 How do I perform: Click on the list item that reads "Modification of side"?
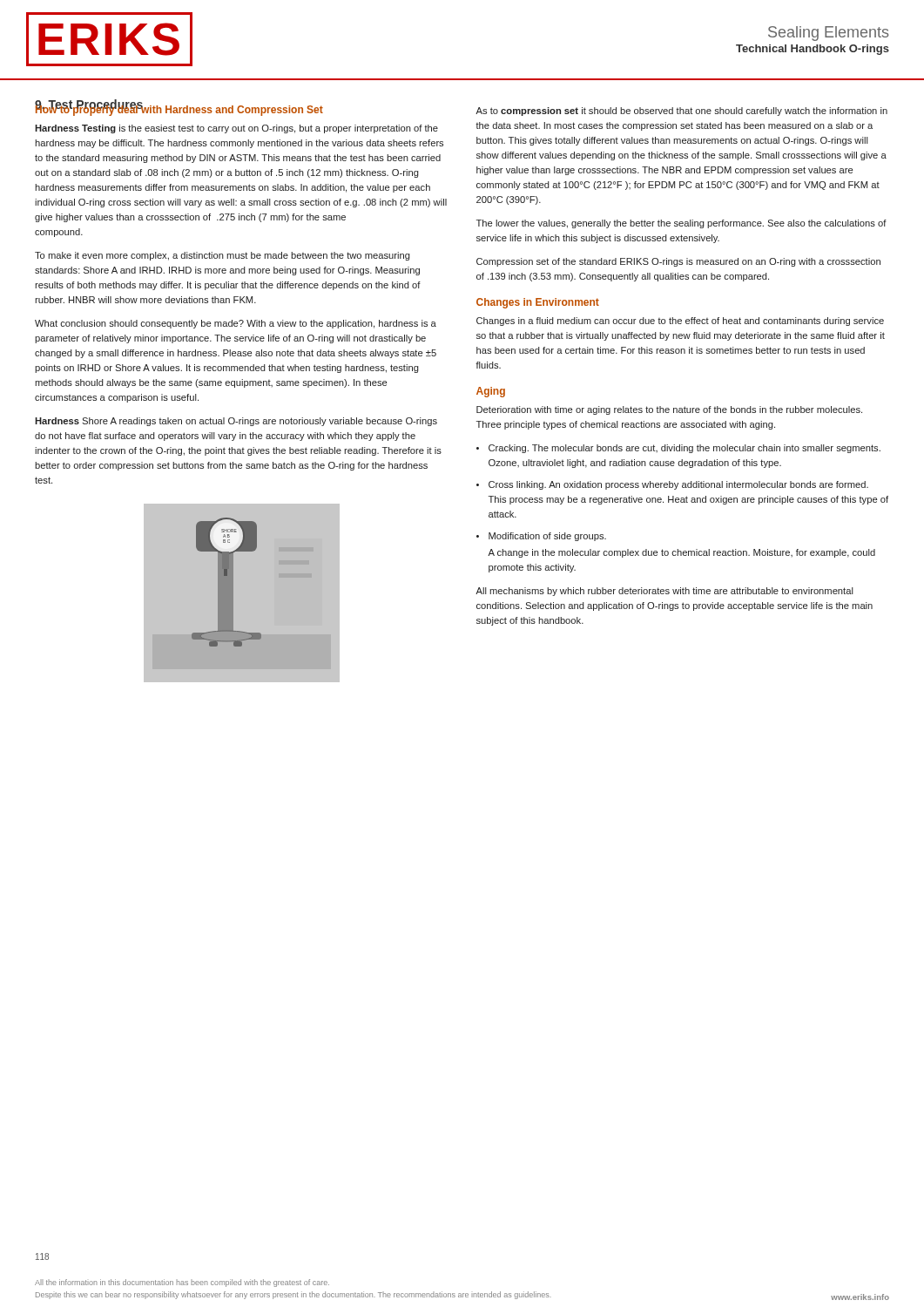(547, 536)
